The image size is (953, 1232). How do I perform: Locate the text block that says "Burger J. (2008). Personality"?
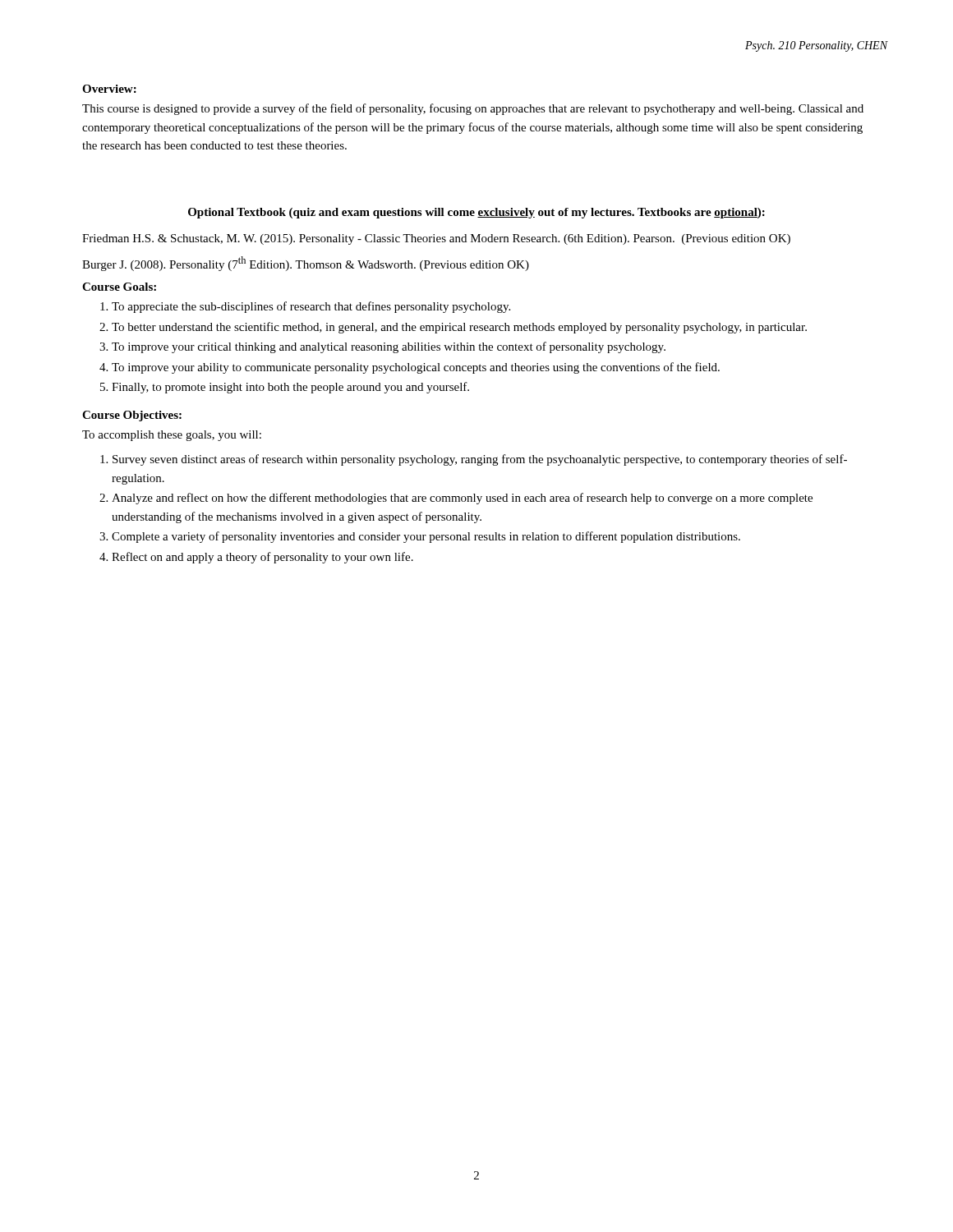[330, 262]
